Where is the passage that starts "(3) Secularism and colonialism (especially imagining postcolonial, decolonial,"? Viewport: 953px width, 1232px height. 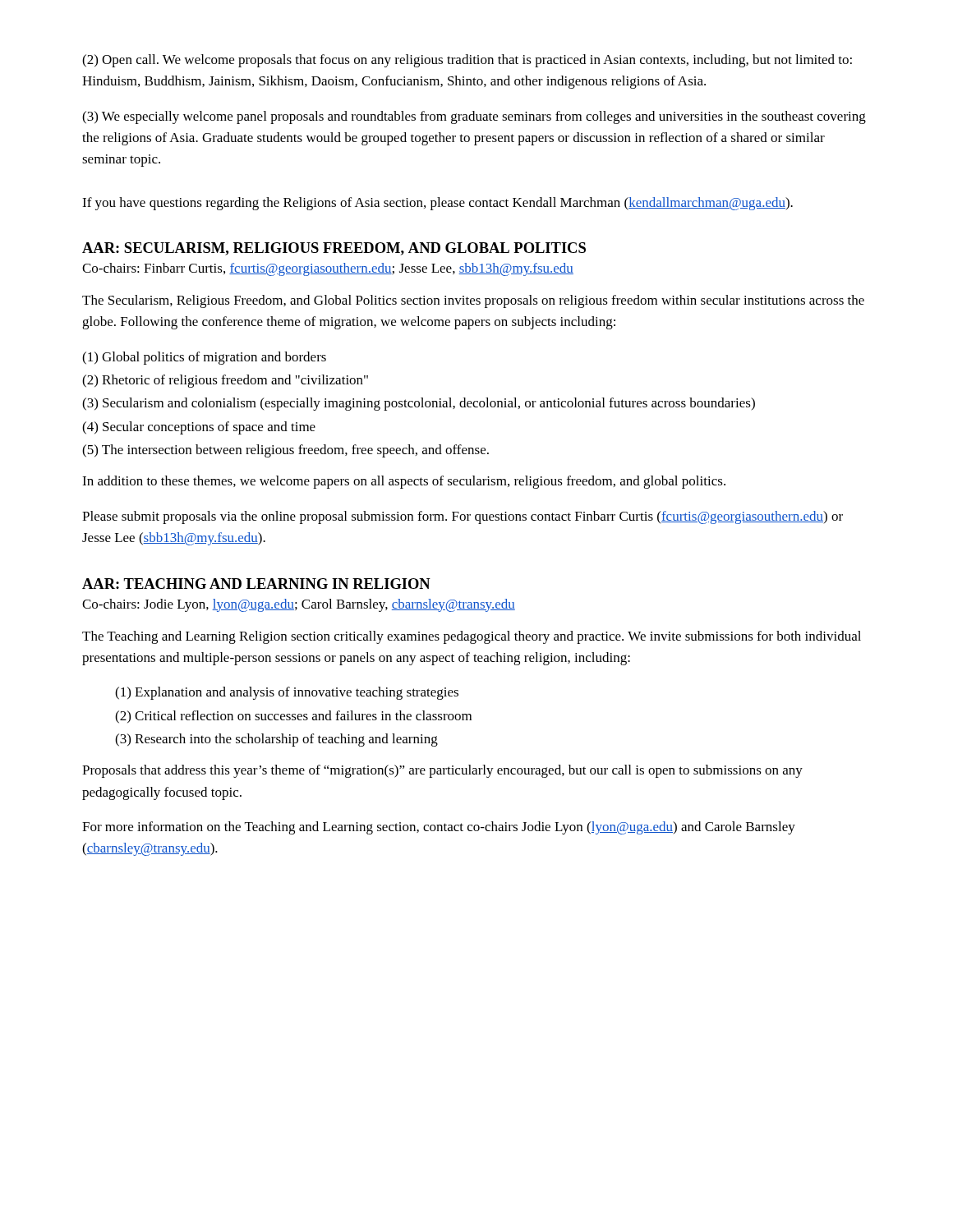419,403
